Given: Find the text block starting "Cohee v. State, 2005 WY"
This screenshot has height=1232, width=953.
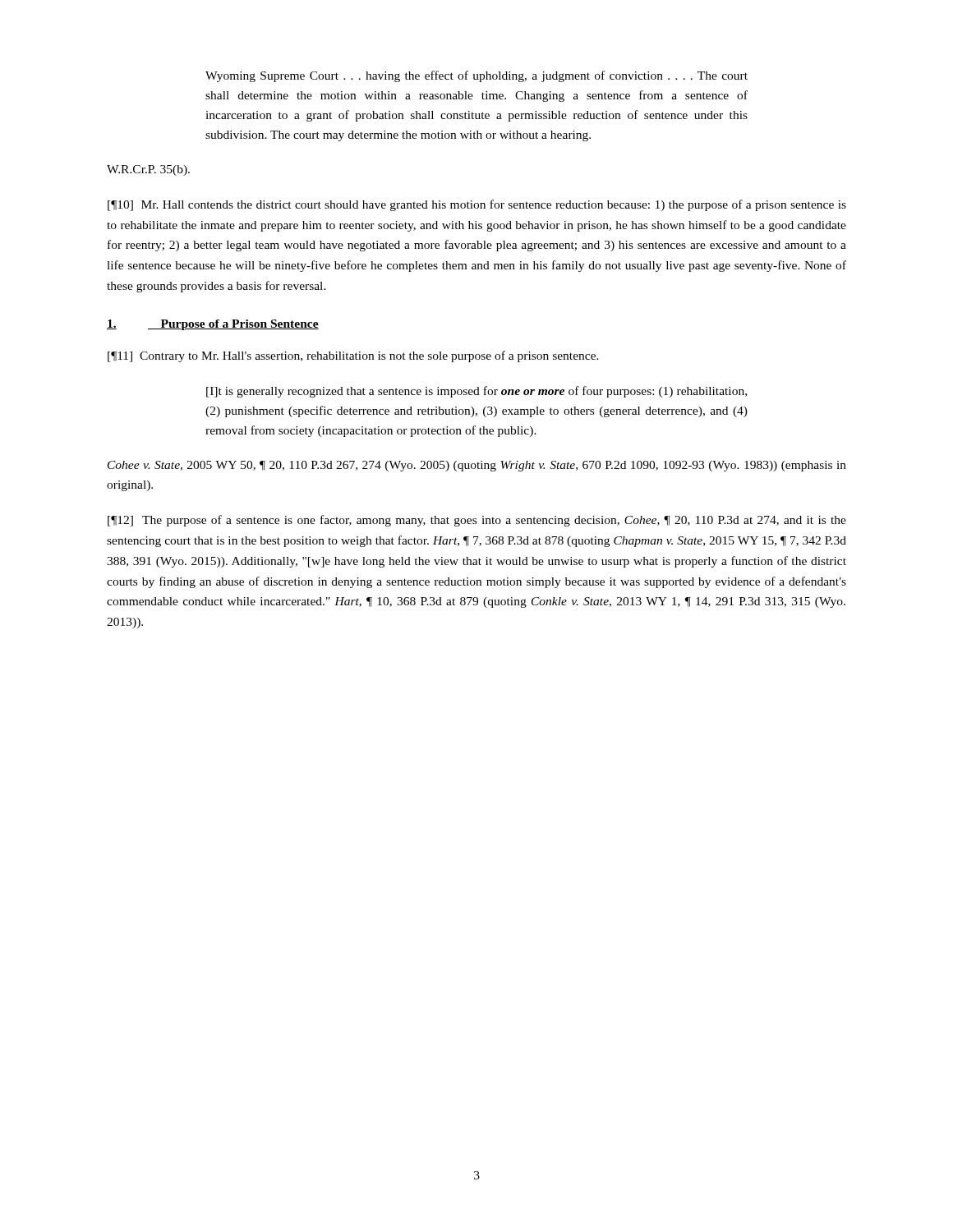Looking at the screenshot, I should pyautogui.click(x=476, y=474).
